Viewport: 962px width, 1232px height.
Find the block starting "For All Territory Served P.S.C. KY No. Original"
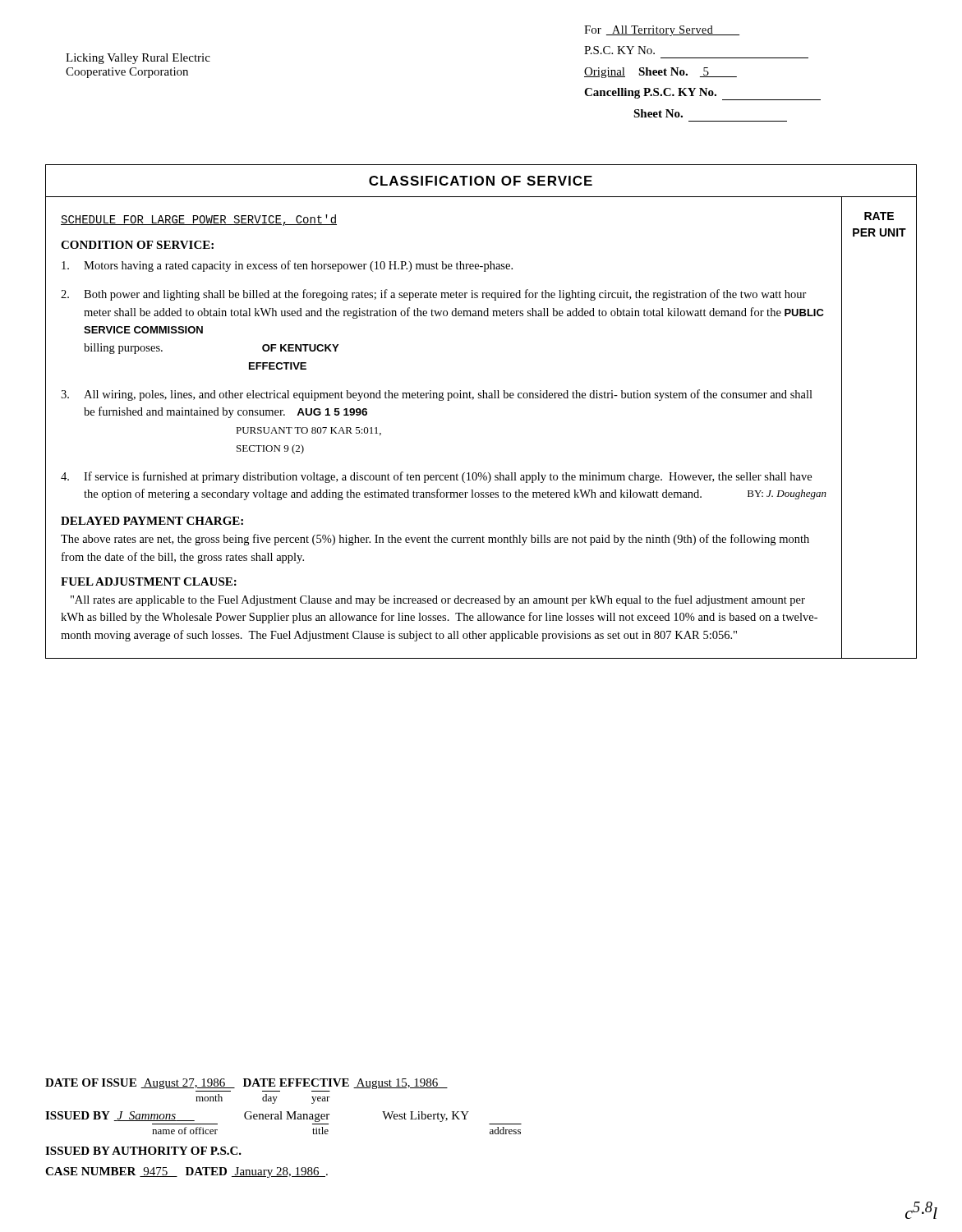[740, 72]
